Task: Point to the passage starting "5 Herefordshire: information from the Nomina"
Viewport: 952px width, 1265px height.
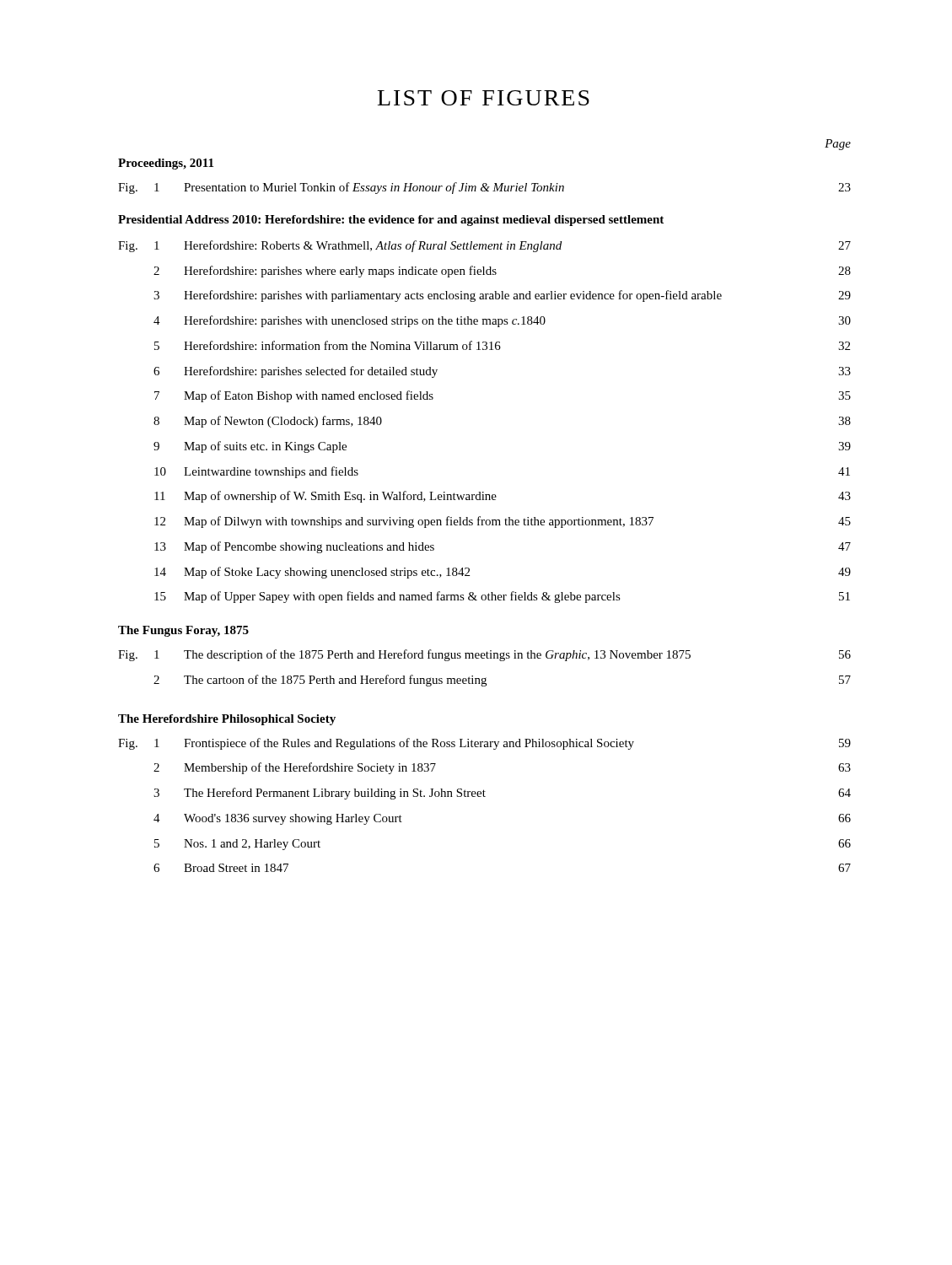Action: 484,346
